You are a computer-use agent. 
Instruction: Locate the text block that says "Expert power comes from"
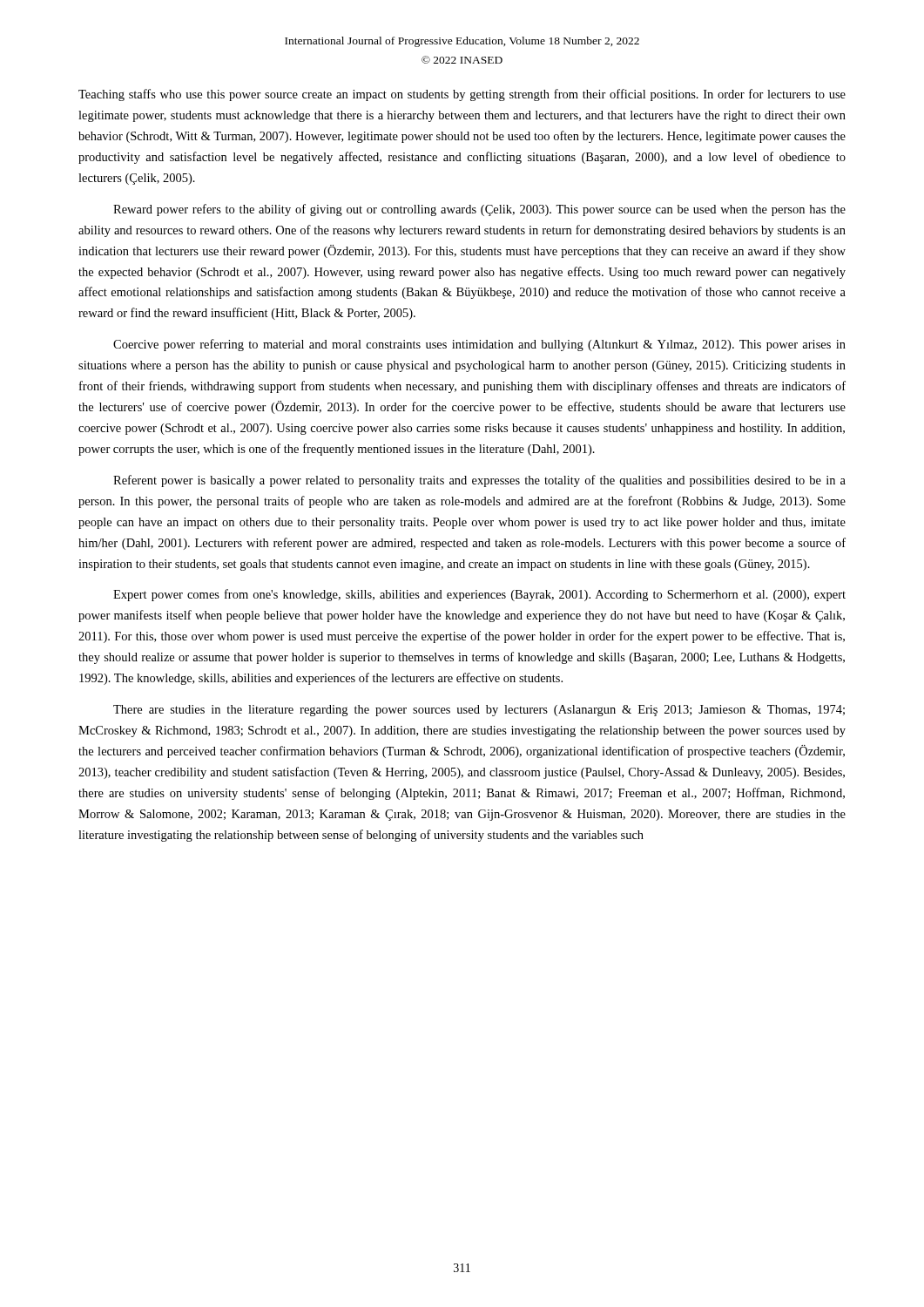pos(462,636)
